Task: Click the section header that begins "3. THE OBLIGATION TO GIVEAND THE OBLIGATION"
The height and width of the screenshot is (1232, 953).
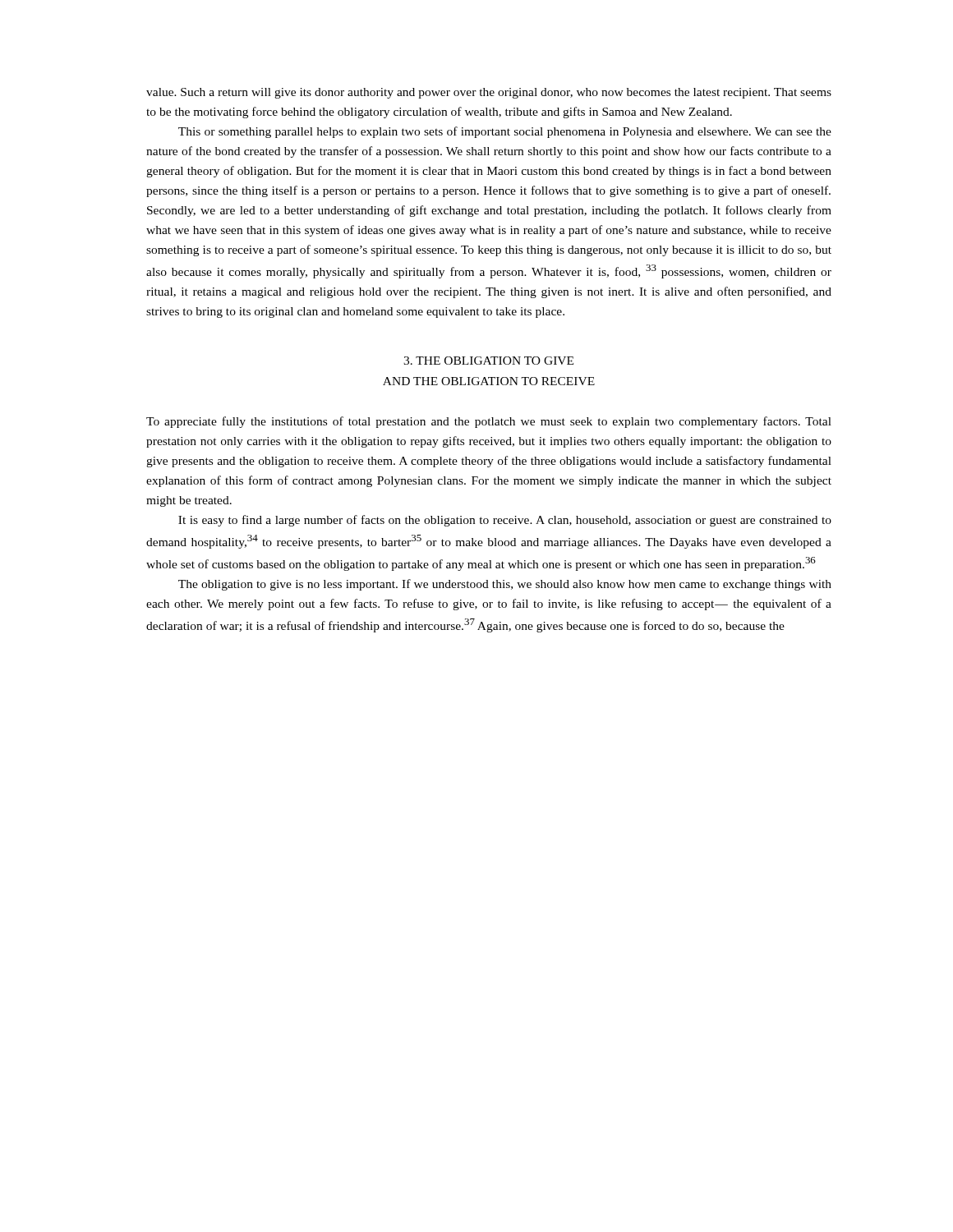Action: click(x=489, y=371)
